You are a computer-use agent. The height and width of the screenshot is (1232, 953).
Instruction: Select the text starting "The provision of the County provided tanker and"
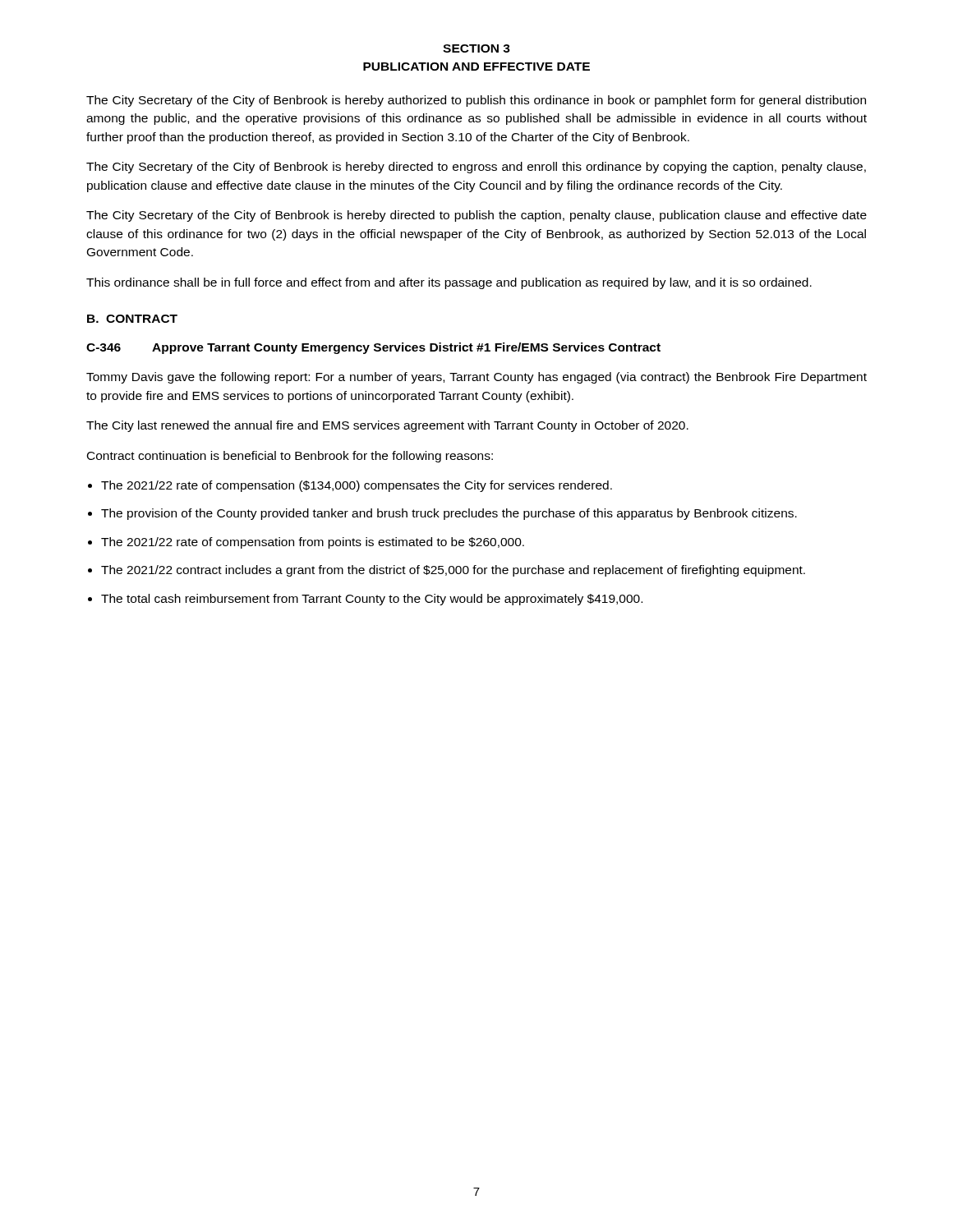coord(449,513)
